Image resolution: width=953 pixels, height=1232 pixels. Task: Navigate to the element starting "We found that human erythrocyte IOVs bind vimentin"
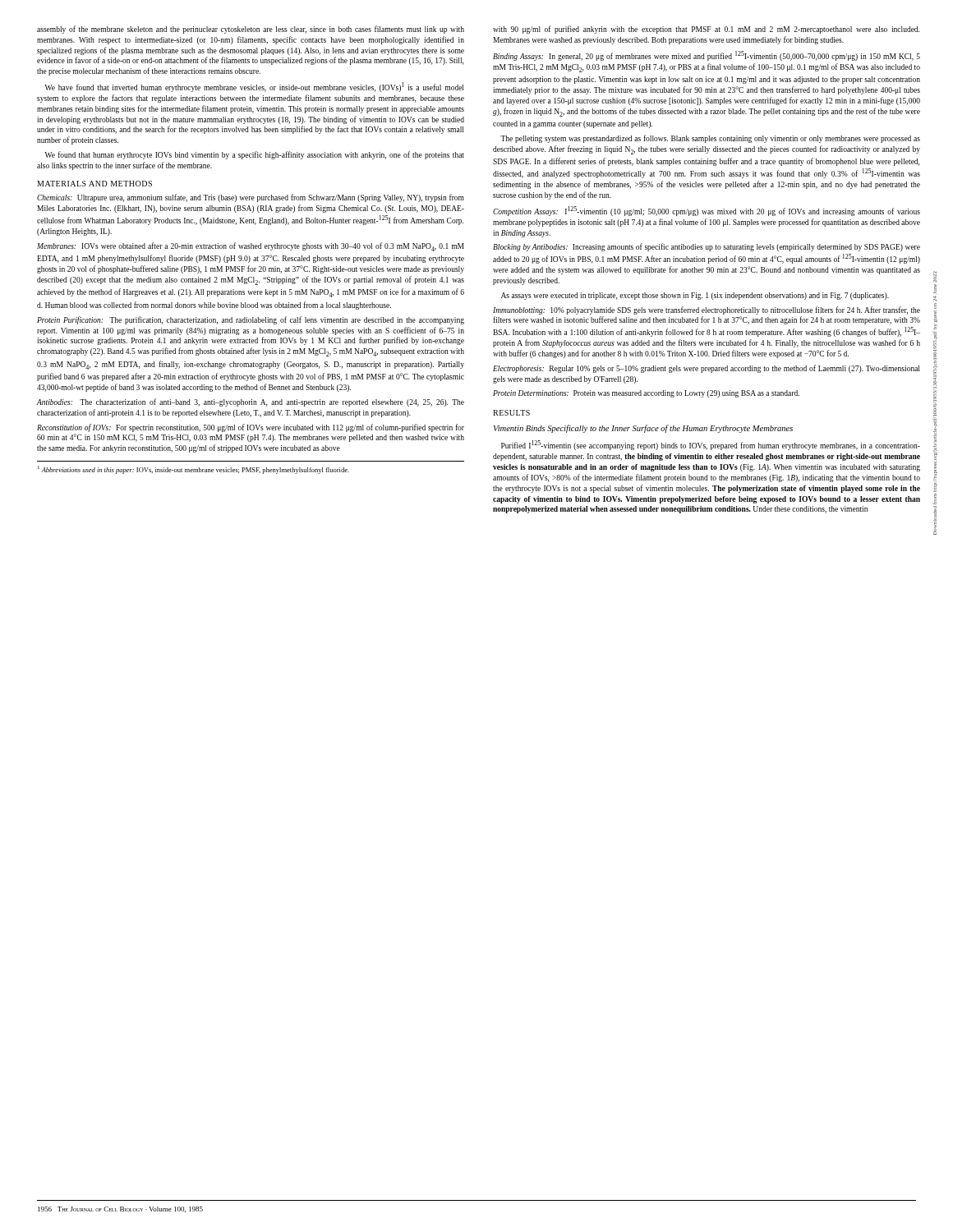pyautogui.click(x=251, y=161)
